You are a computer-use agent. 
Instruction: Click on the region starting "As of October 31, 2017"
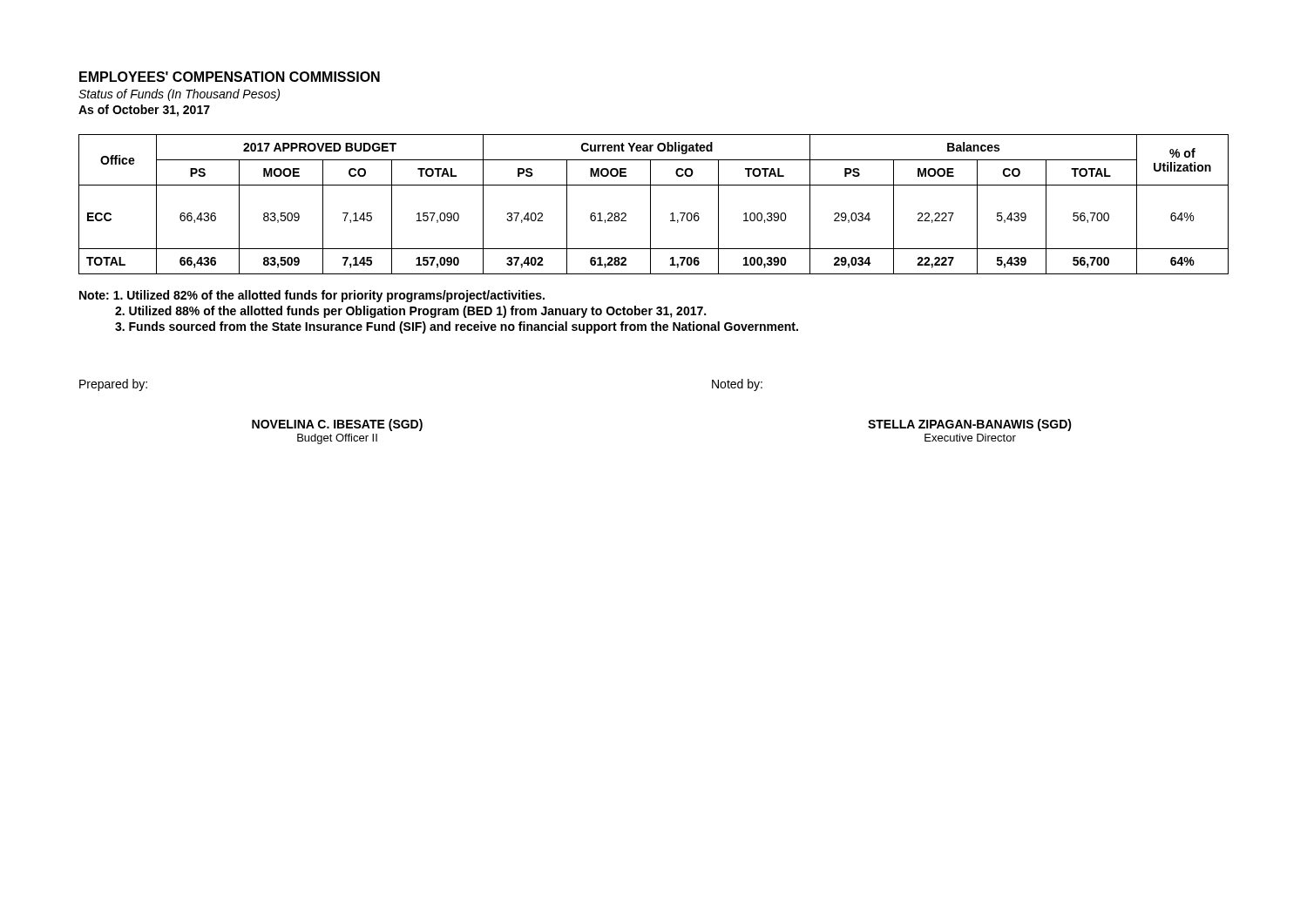click(x=144, y=110)
